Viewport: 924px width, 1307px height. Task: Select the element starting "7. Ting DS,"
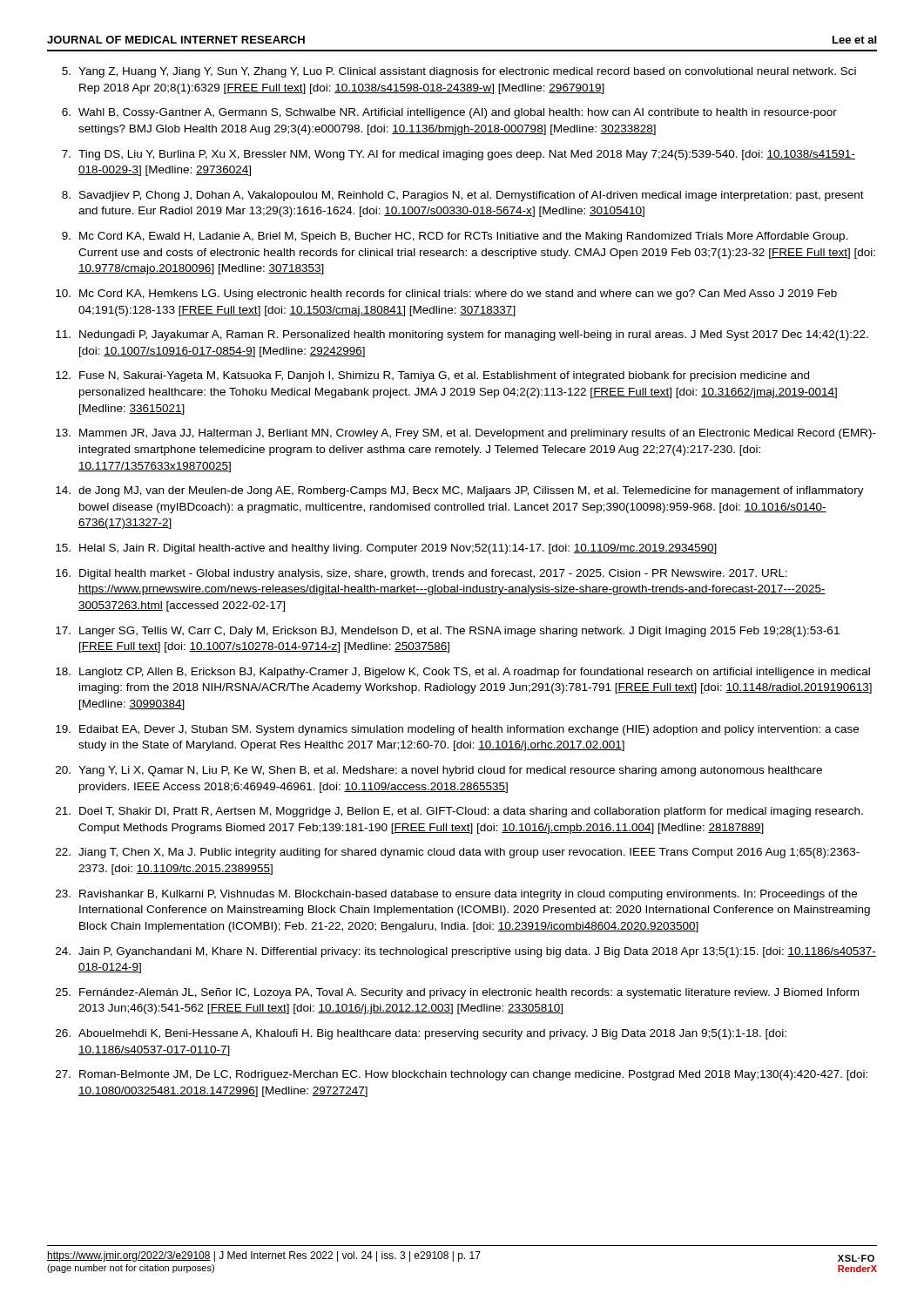point(462,162)
